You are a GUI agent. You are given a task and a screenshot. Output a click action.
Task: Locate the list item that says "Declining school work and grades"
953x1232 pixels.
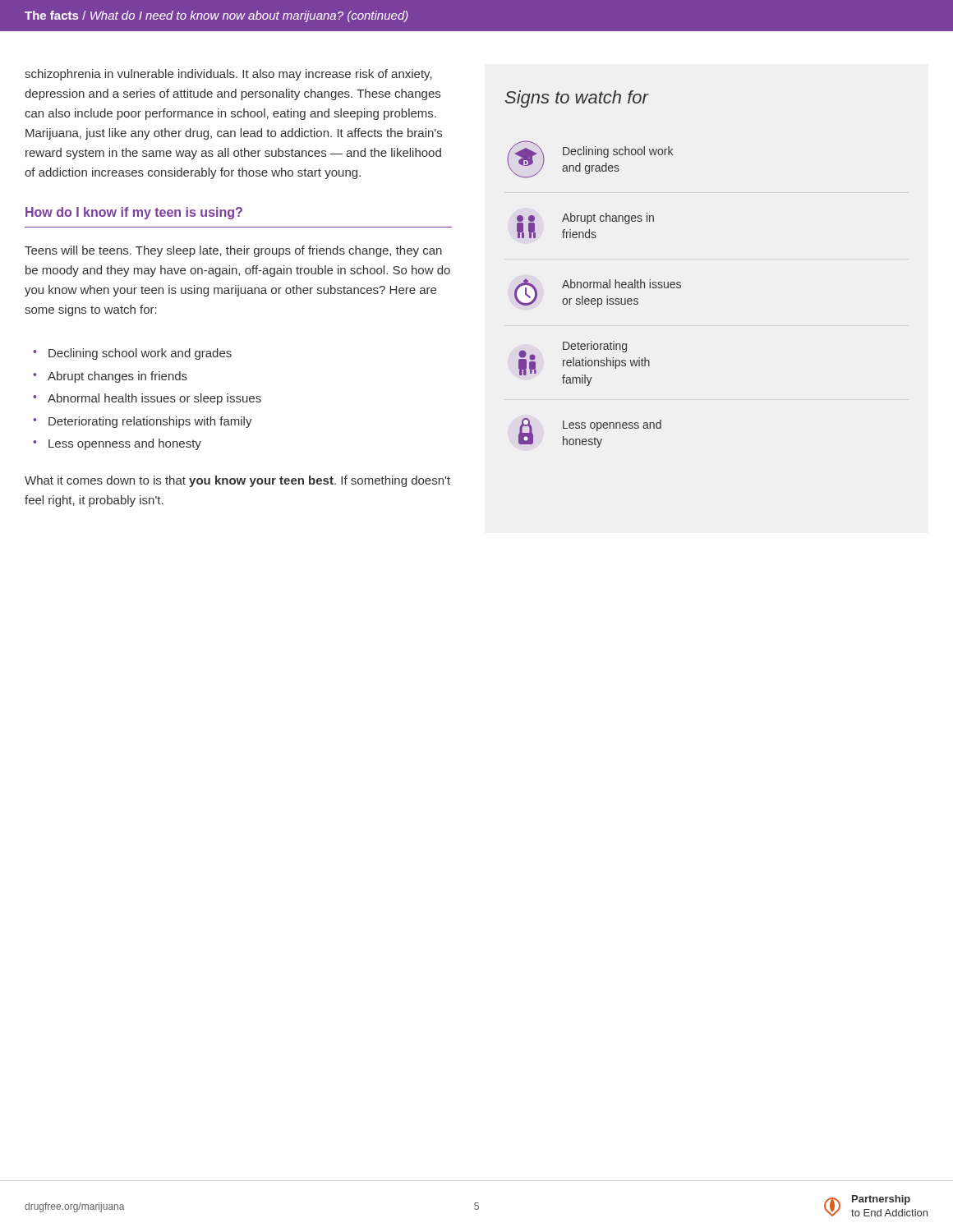click(140, 353)
